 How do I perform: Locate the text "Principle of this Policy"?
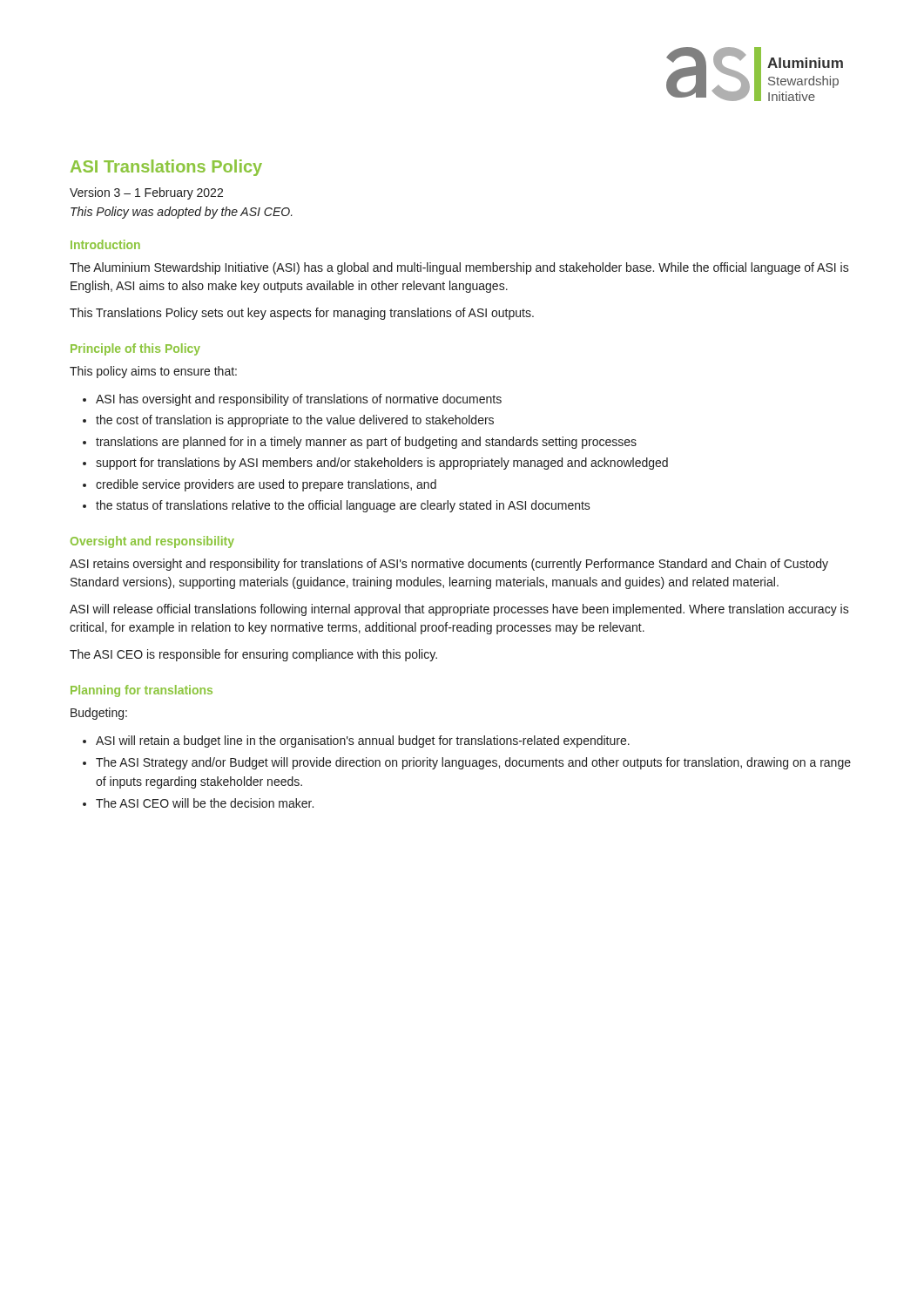(135, 349)
